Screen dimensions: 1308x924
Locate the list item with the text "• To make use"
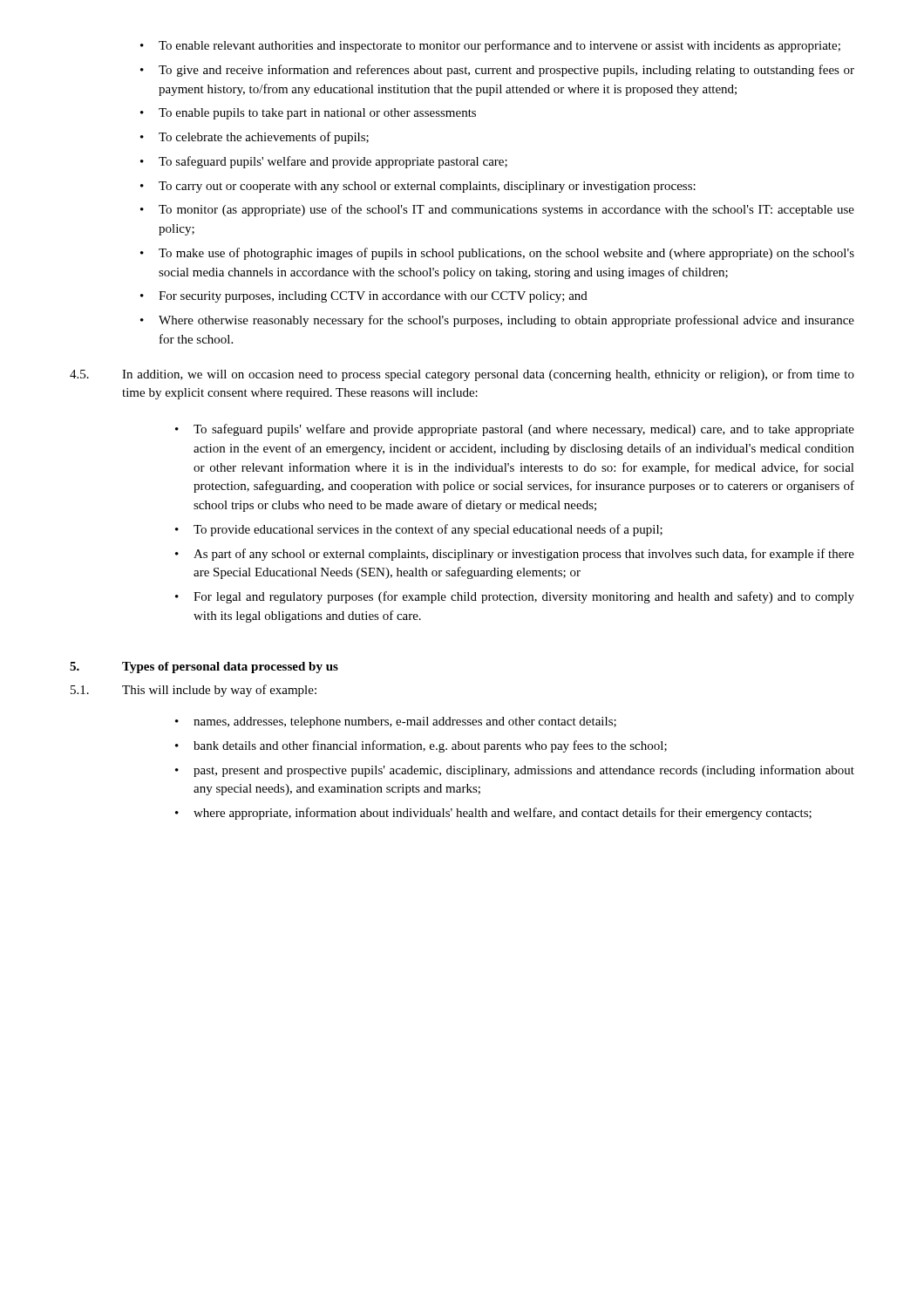tap(497, 263)
